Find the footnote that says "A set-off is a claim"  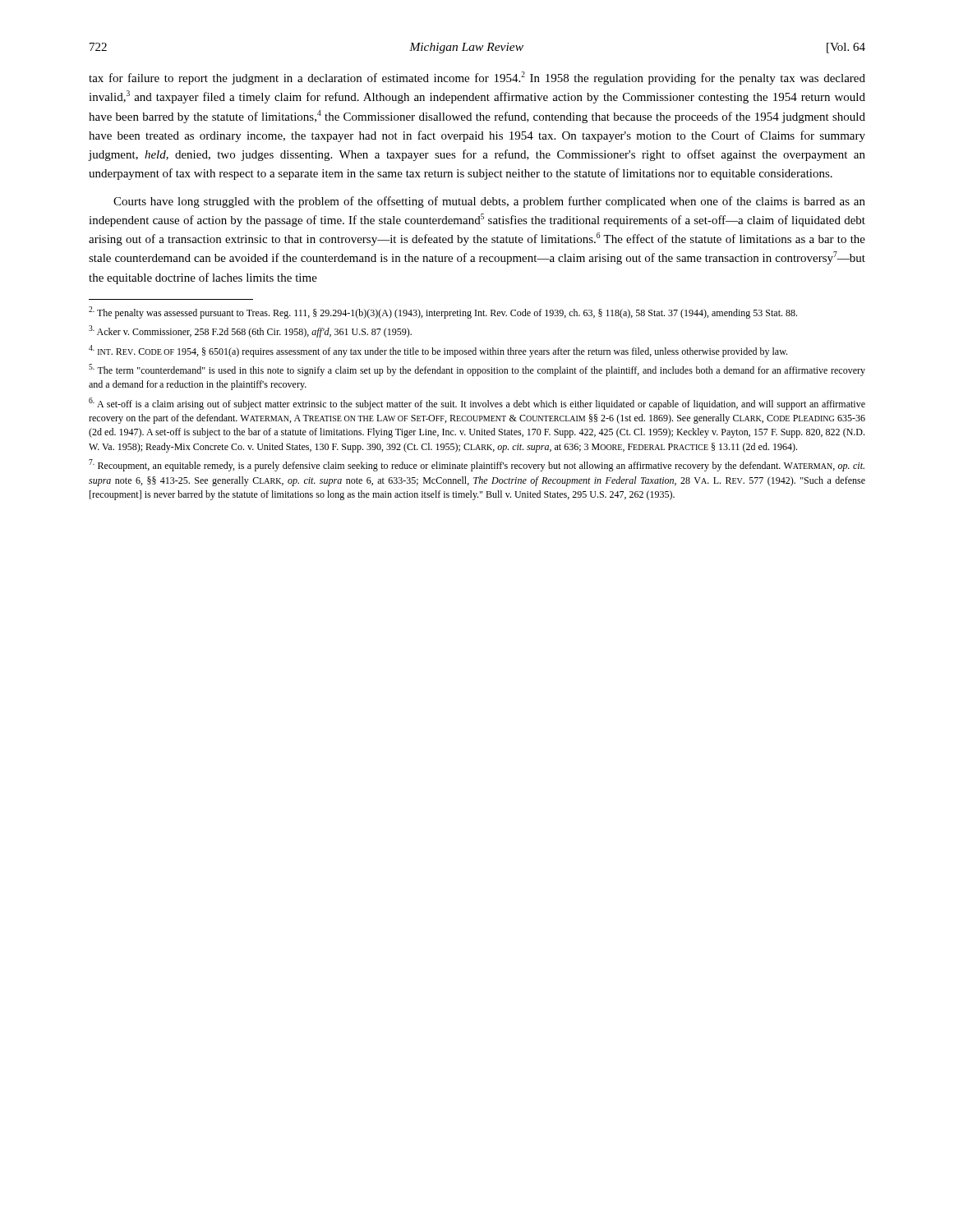(477, 425)
